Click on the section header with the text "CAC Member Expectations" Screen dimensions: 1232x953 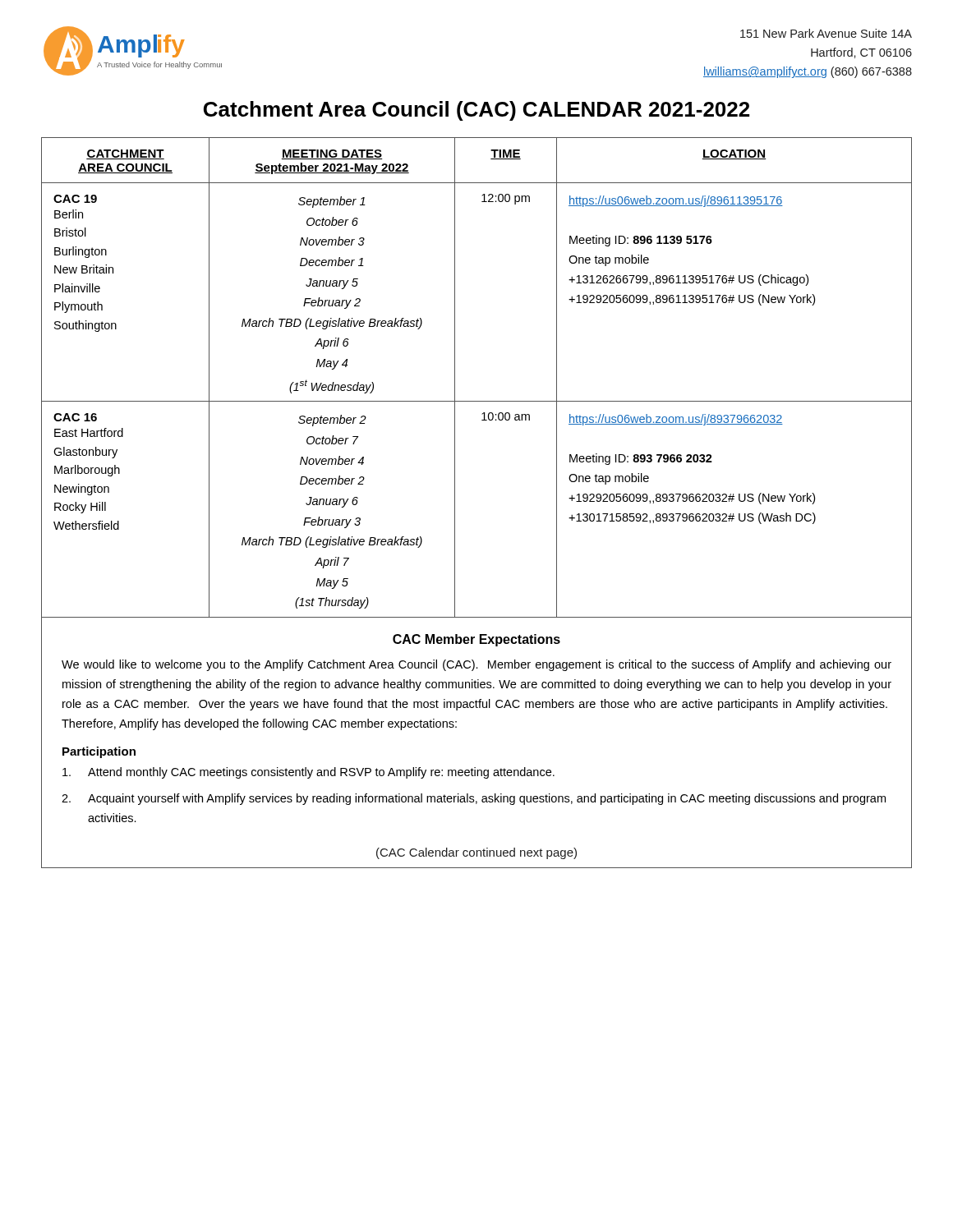[476, 640]
